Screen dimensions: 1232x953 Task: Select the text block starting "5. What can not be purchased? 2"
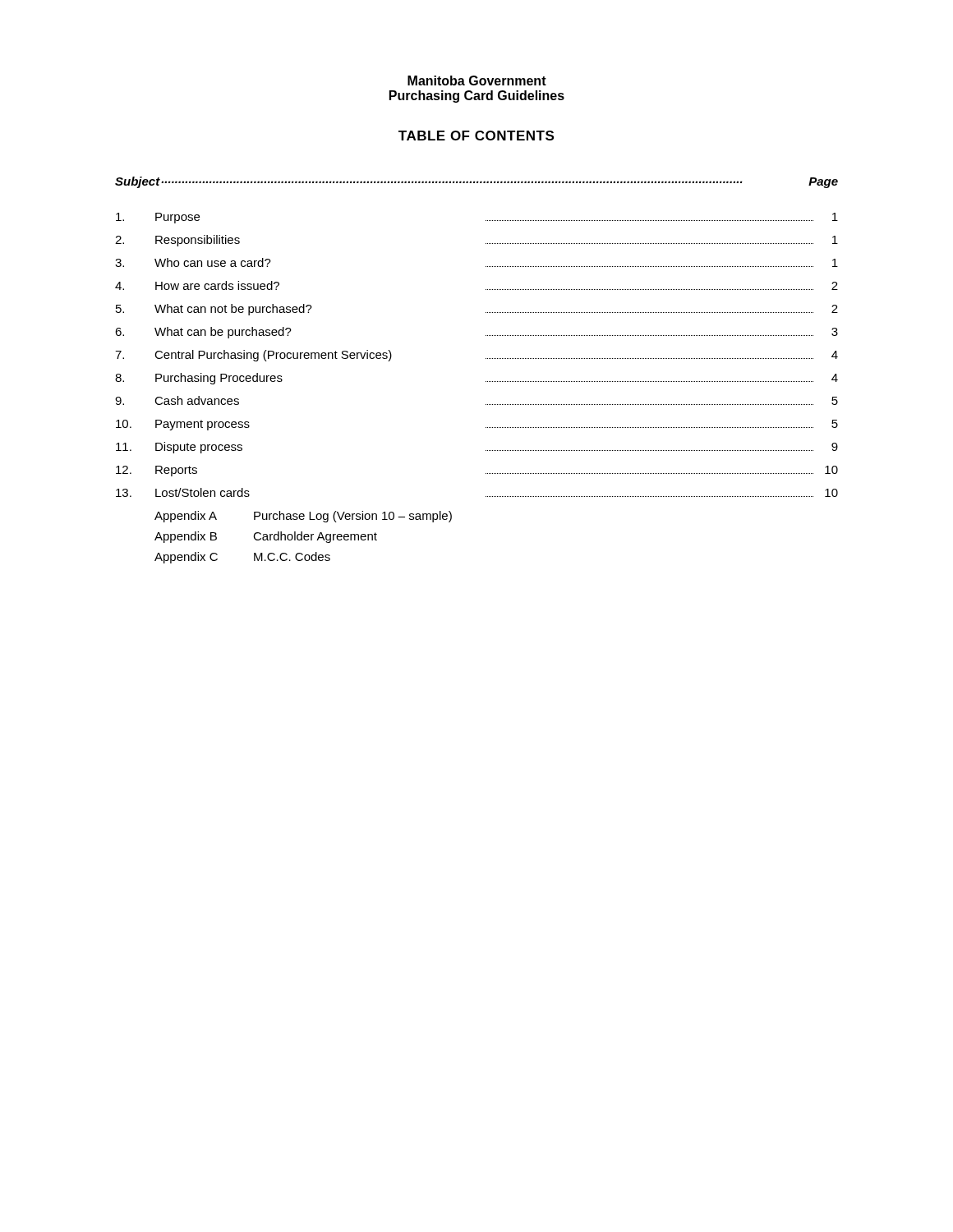476,308
